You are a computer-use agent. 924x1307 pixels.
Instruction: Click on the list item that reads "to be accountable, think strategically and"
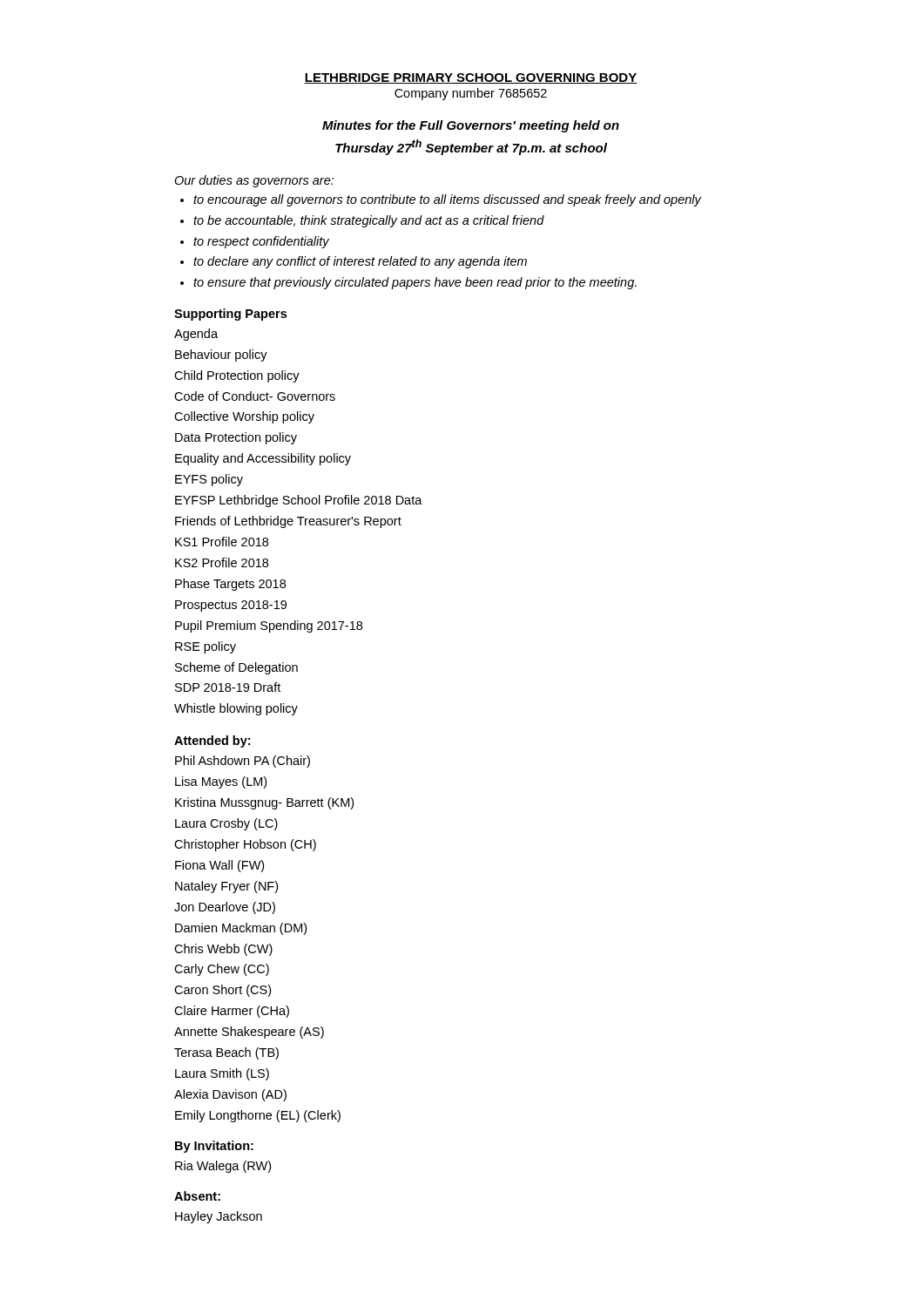pyautogui.click(x=368, y=220)
